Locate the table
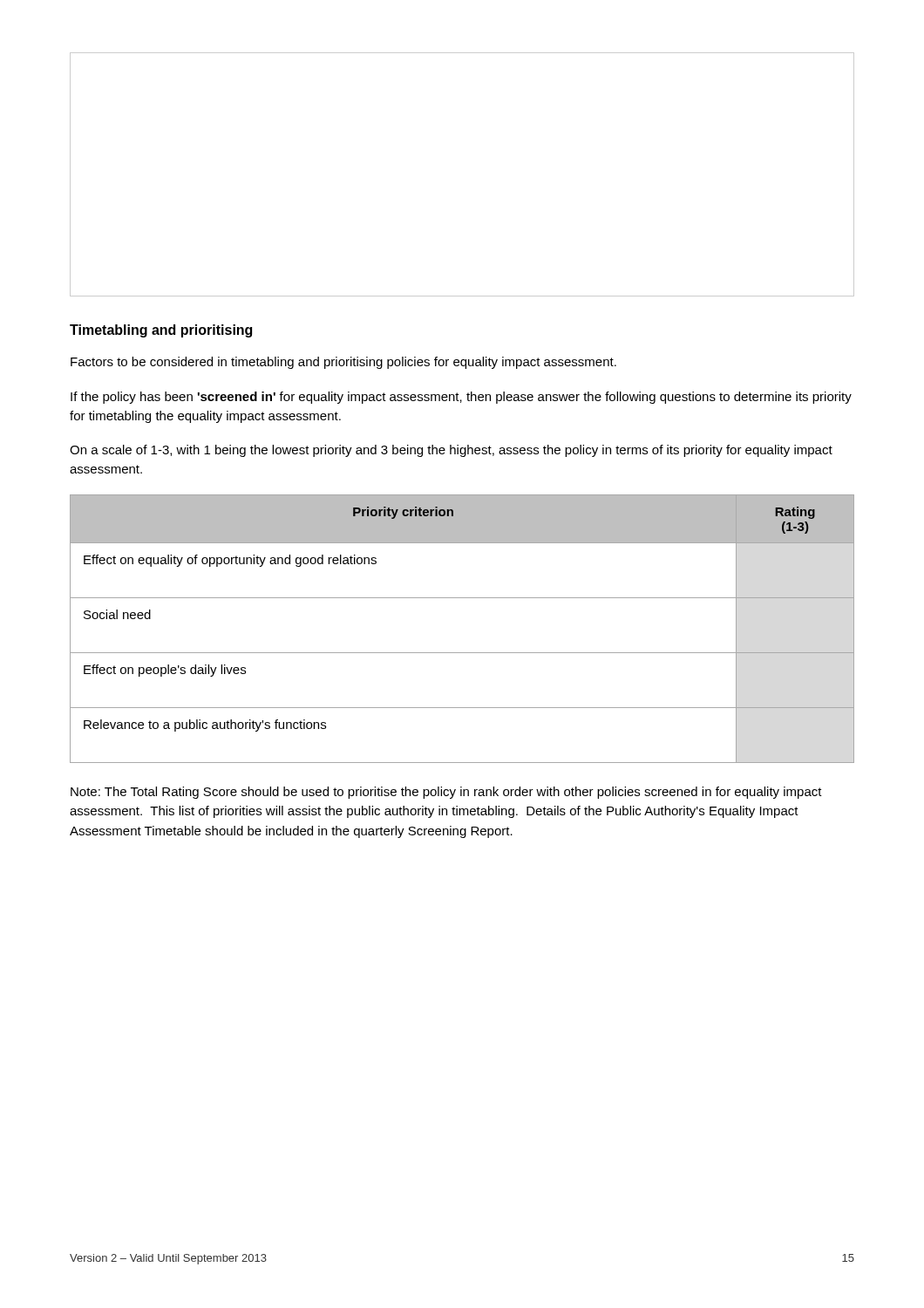 click(462, 628)
